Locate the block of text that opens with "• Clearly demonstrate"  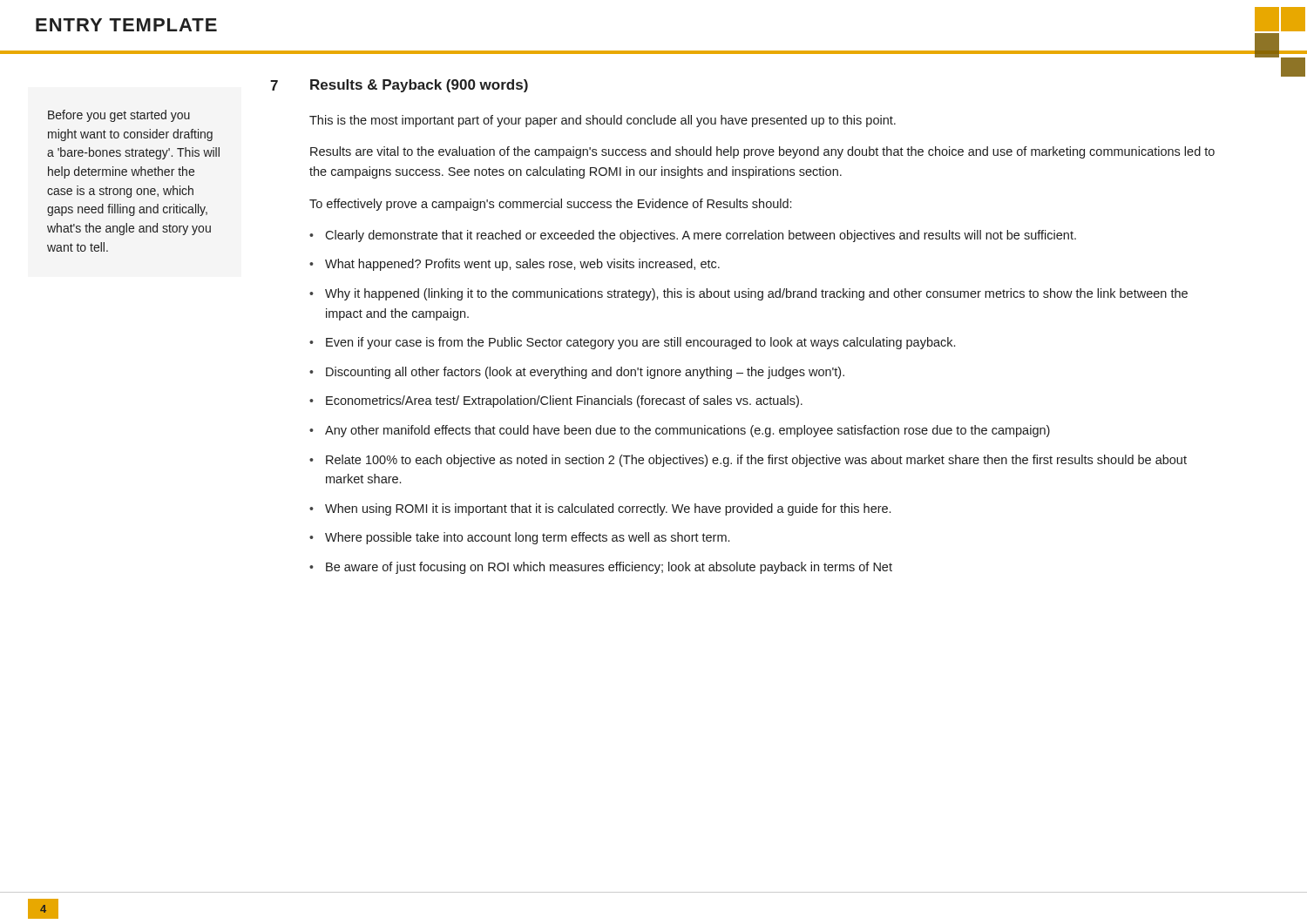pyautogui.click(x=769, y=235)
